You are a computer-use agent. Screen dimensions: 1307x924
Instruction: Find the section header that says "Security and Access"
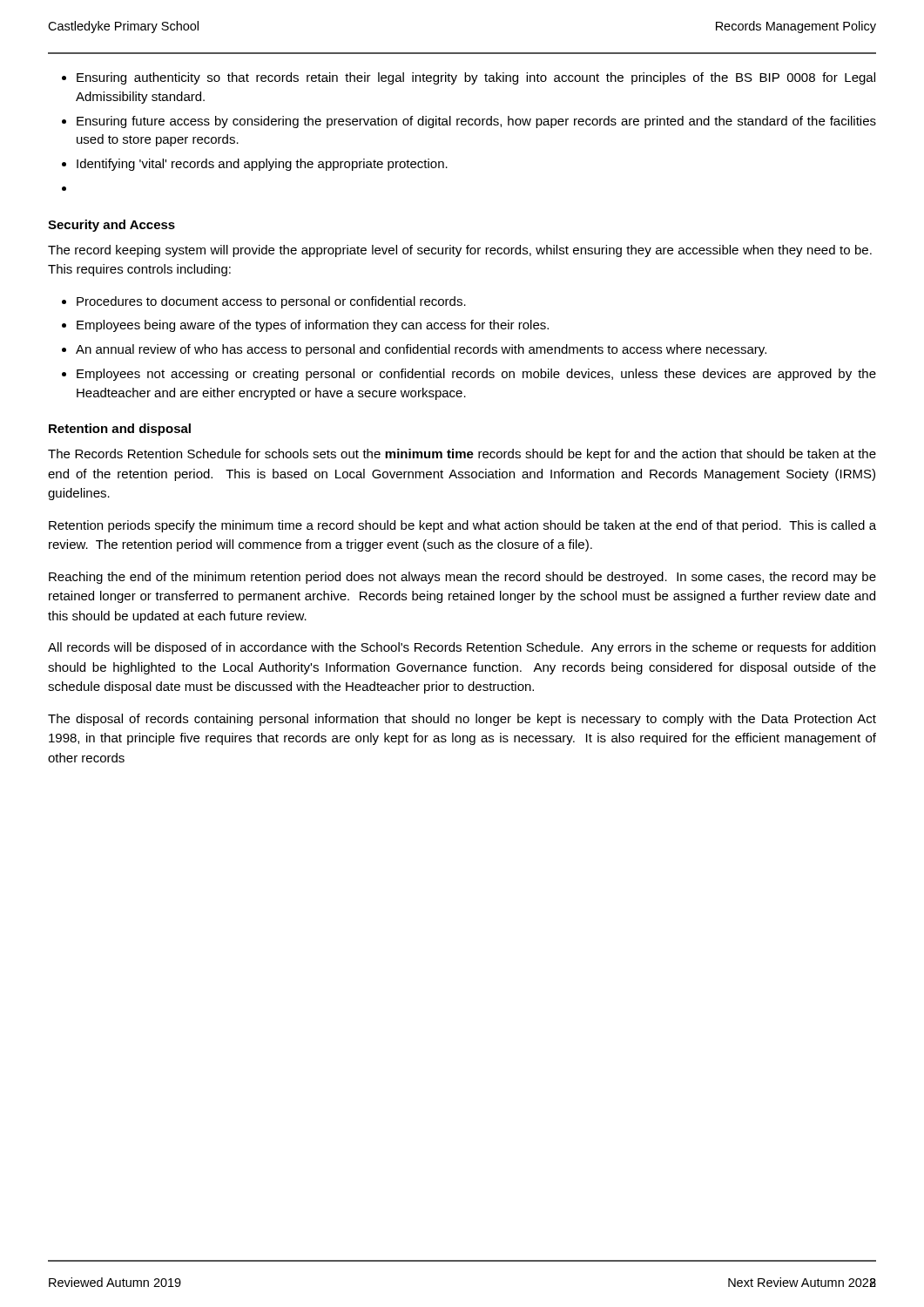pyautogui.click(x=112, y=224)
